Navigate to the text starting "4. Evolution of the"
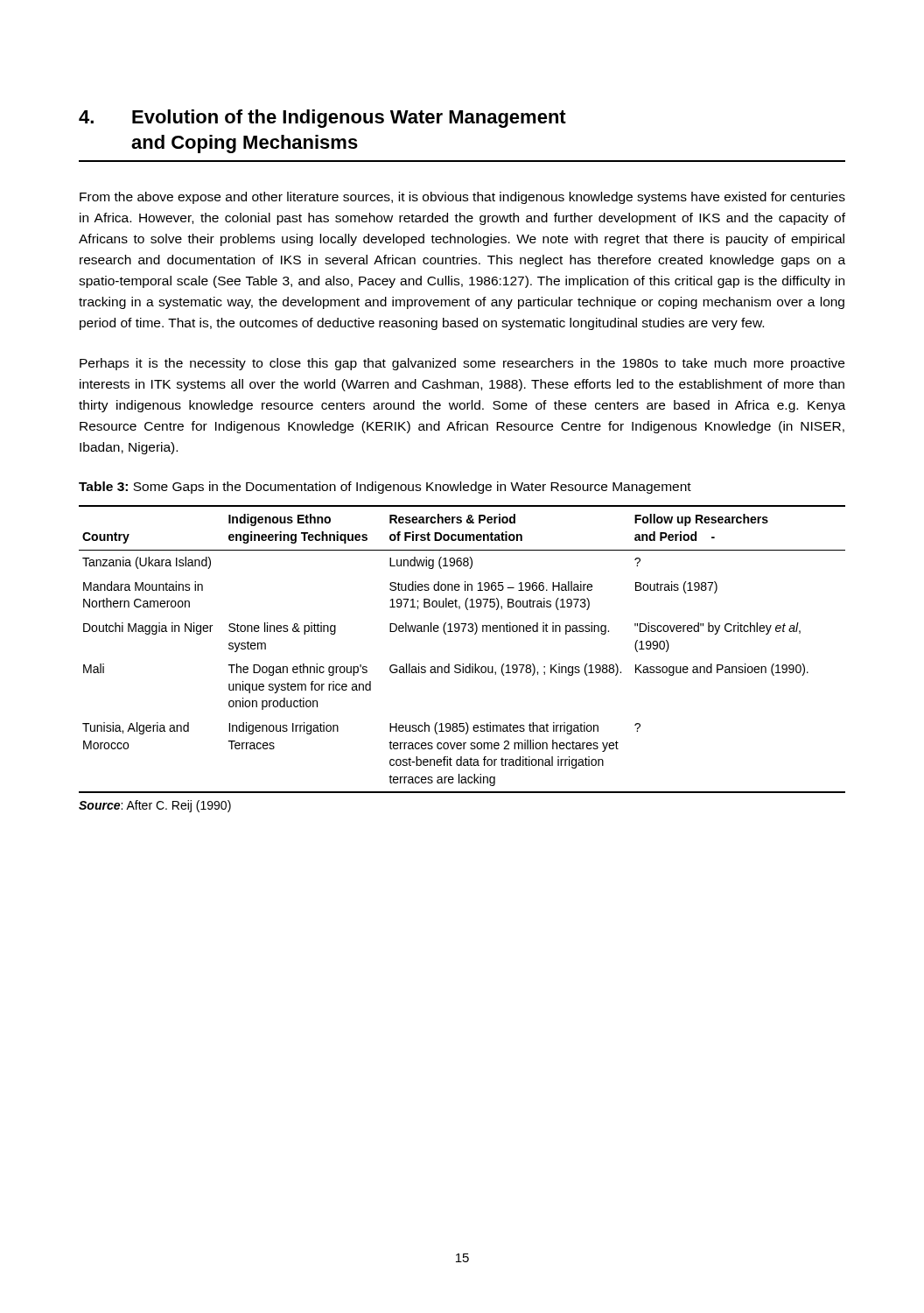This screenshot has width=924, height=1313. (462, 134)
